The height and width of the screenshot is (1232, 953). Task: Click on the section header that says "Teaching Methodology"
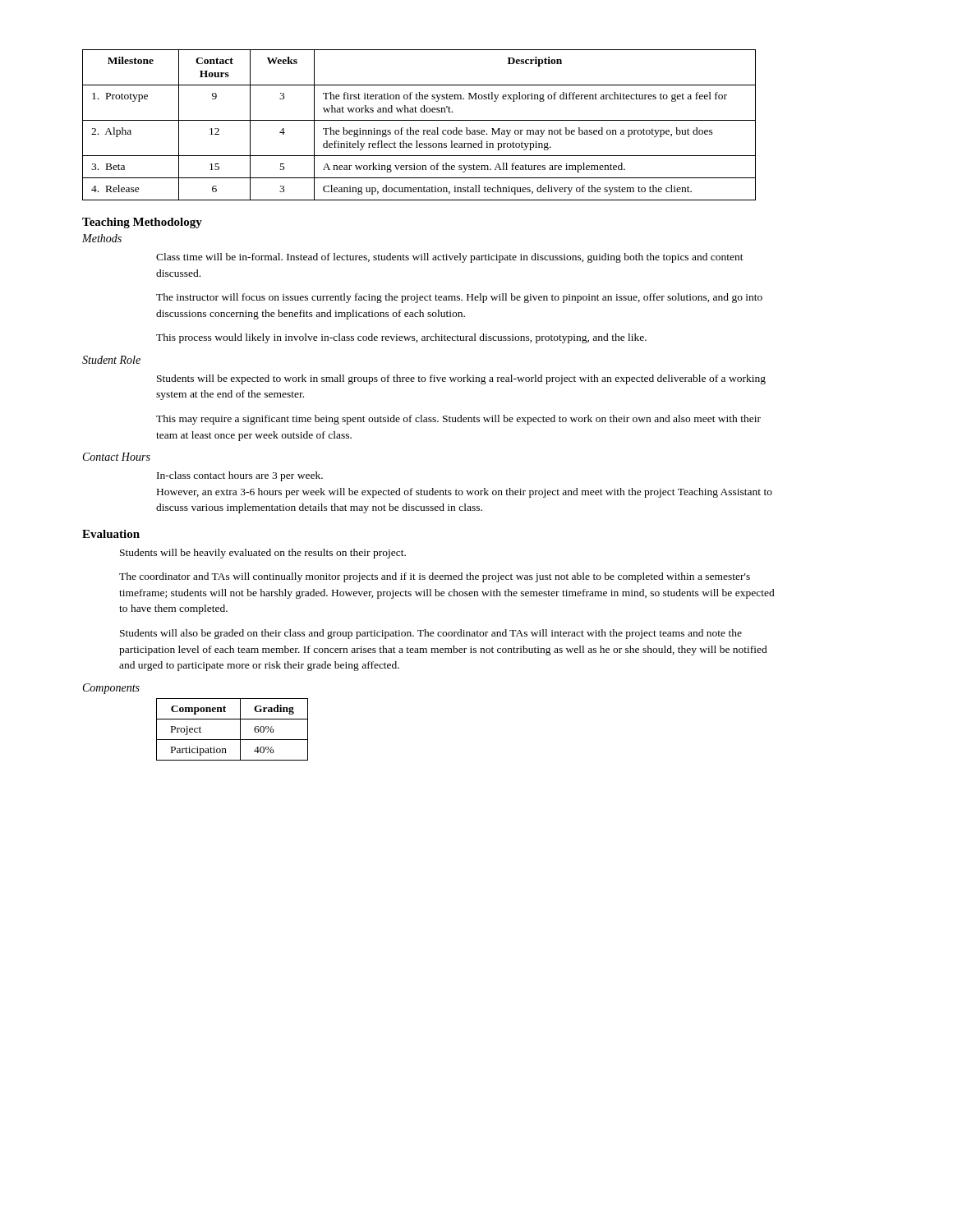(x=142, y=222)
